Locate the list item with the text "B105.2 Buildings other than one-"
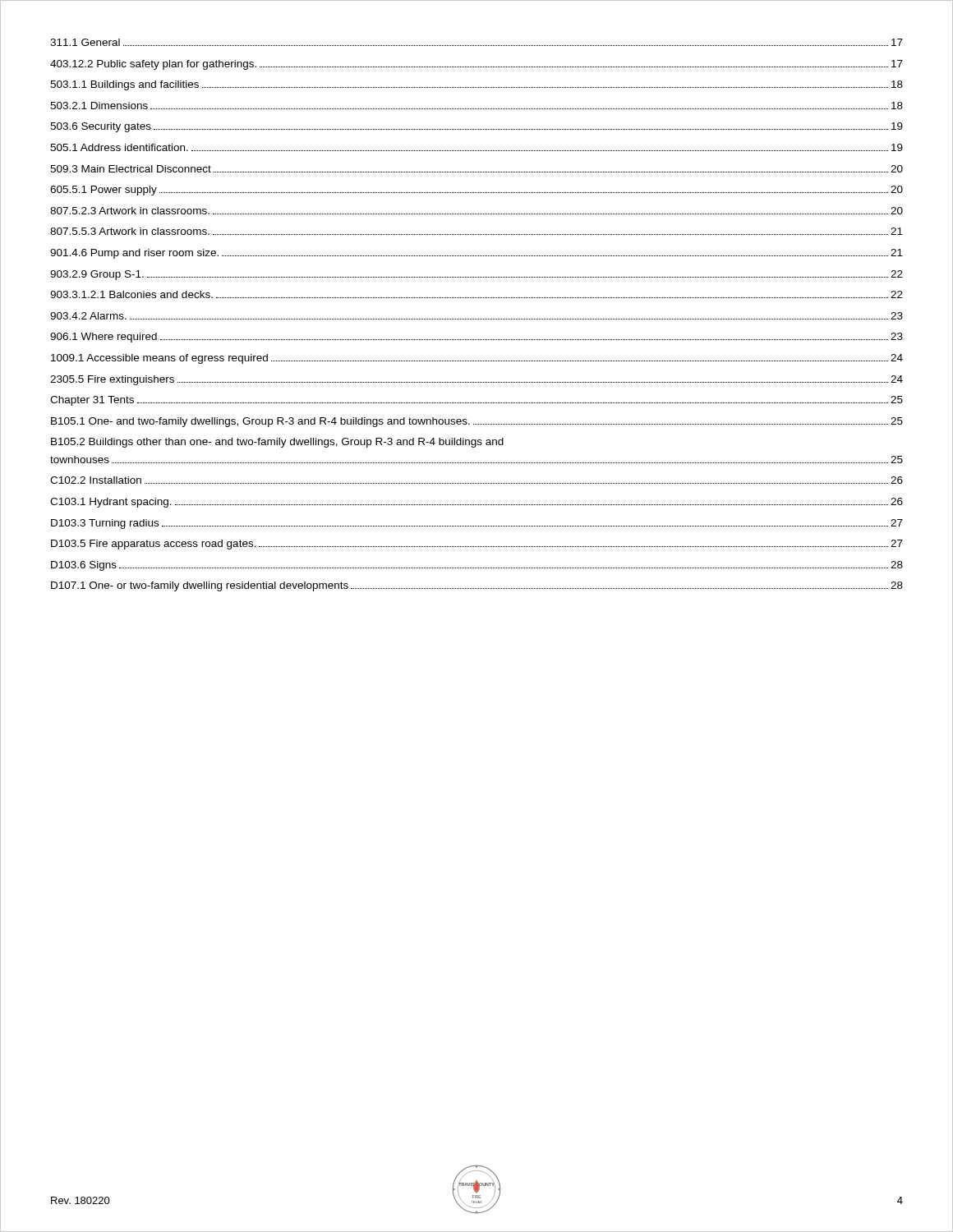The height and width of the screenshot is (1232, 953). pos(476,451)
